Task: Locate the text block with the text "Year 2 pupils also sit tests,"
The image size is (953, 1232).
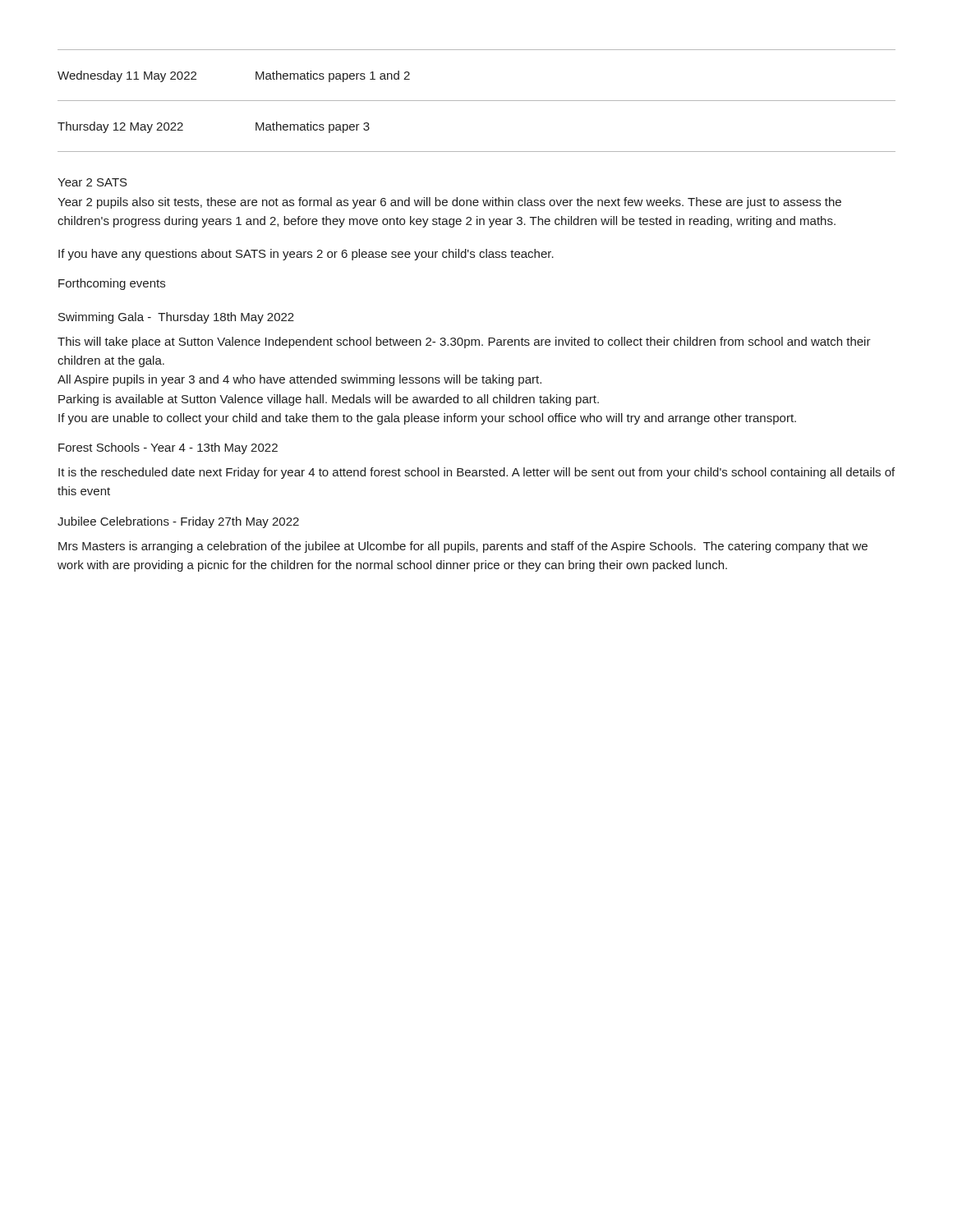Action: tap(450, 211)
